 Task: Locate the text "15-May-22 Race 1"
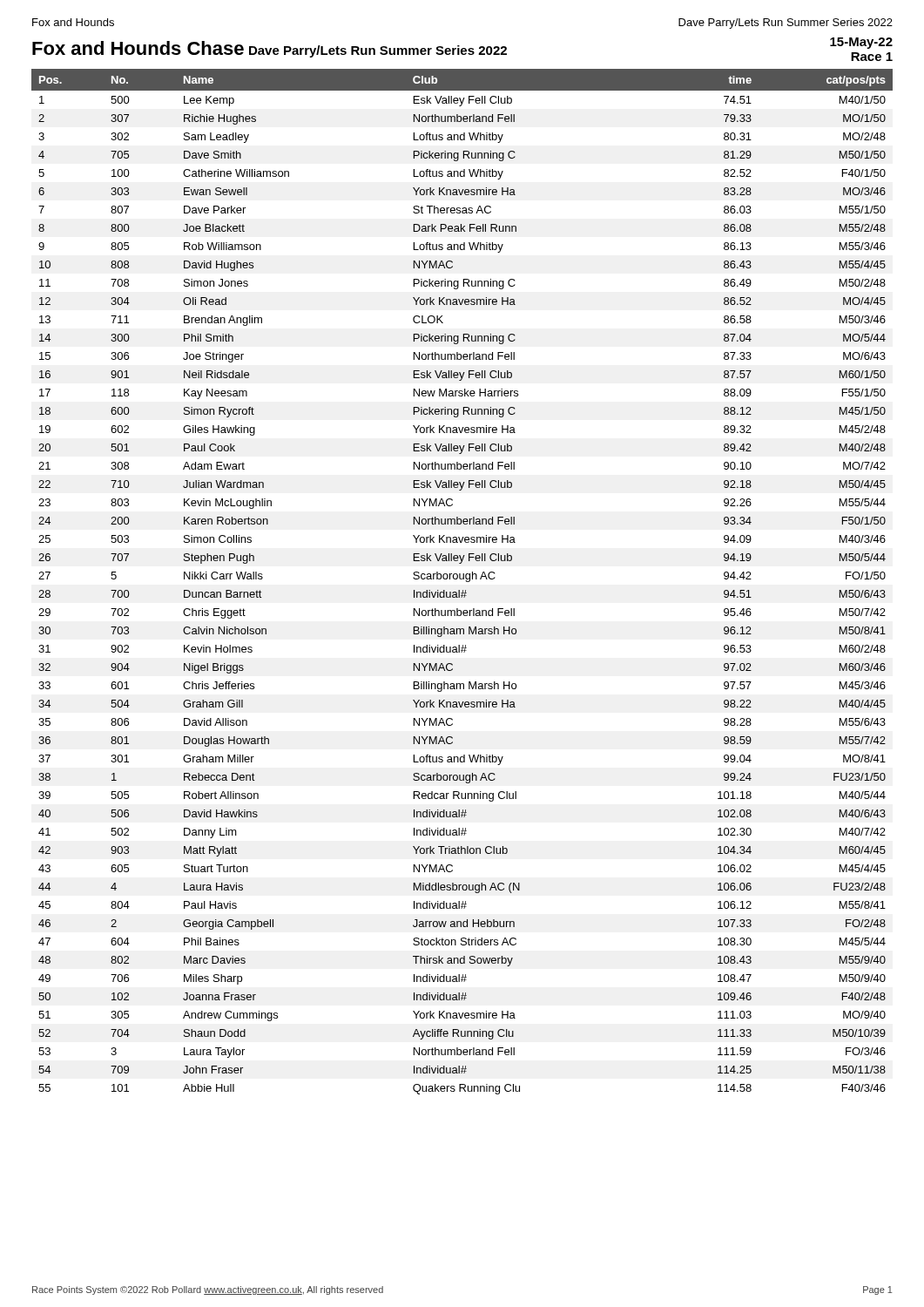pos(861,49)
